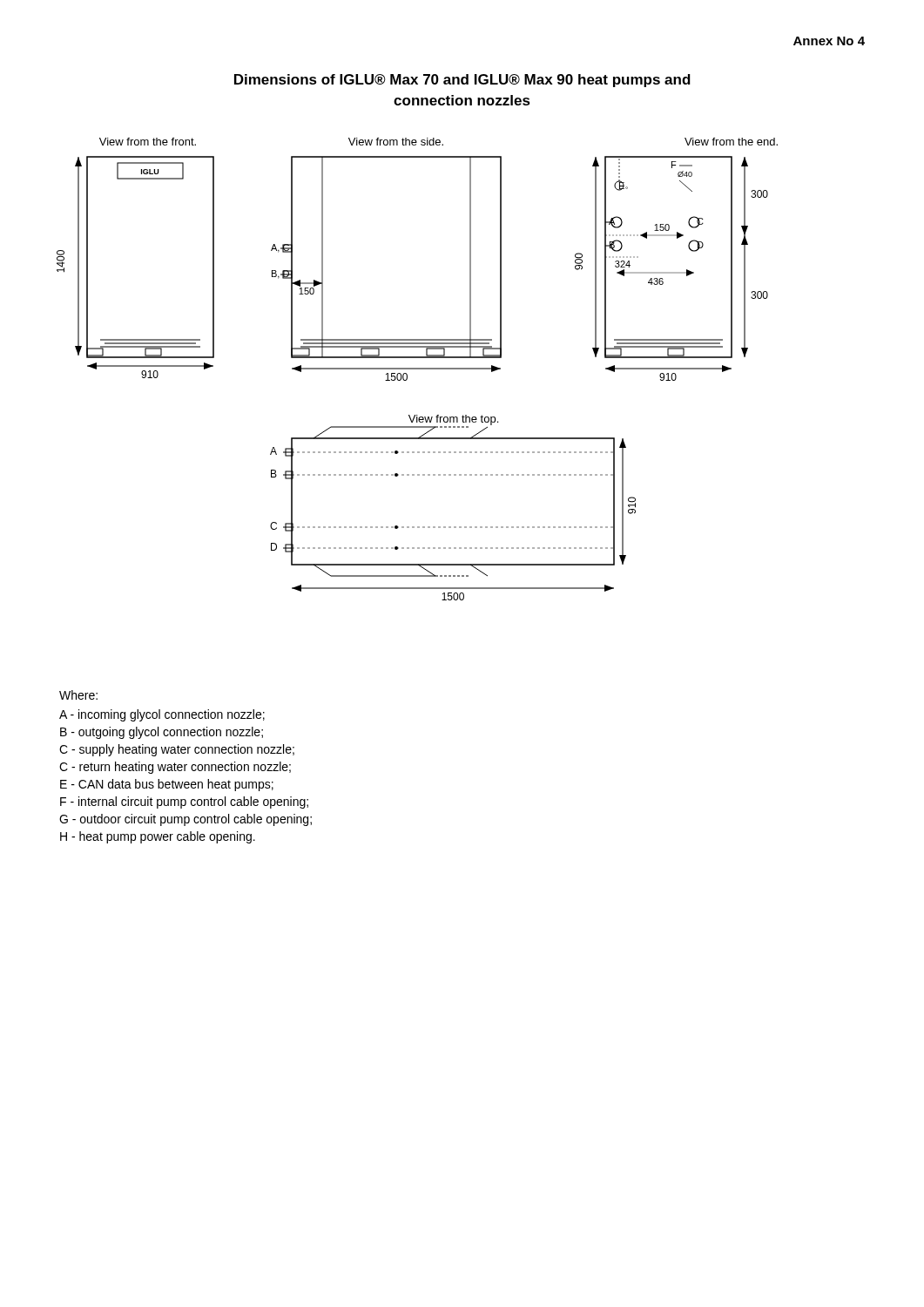Navigate to the passage starting "E - CAN data bus"
This screenshot has width=924, height=1307.
point(167,784)
